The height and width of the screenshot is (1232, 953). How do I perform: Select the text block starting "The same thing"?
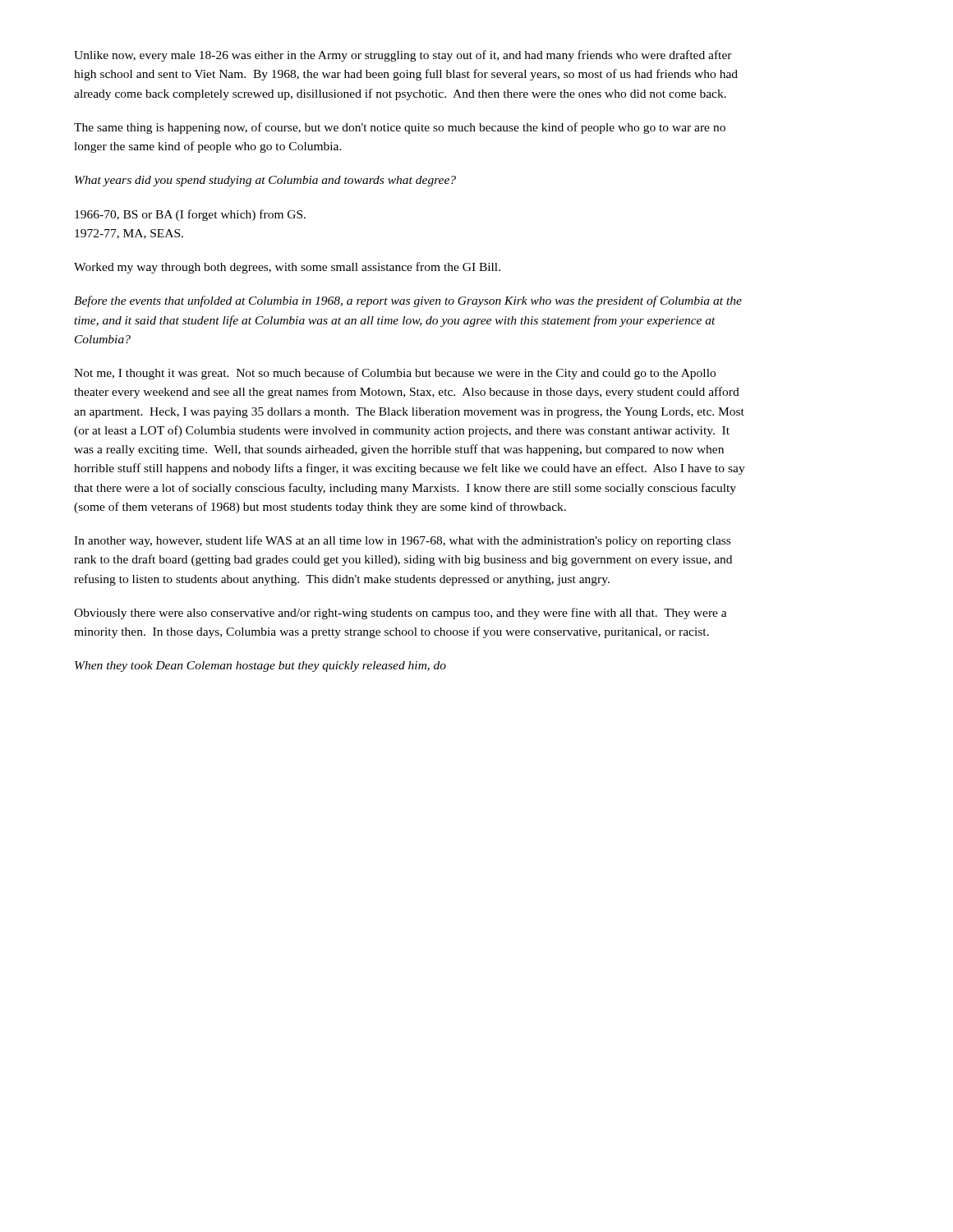[x=400, y=136]
